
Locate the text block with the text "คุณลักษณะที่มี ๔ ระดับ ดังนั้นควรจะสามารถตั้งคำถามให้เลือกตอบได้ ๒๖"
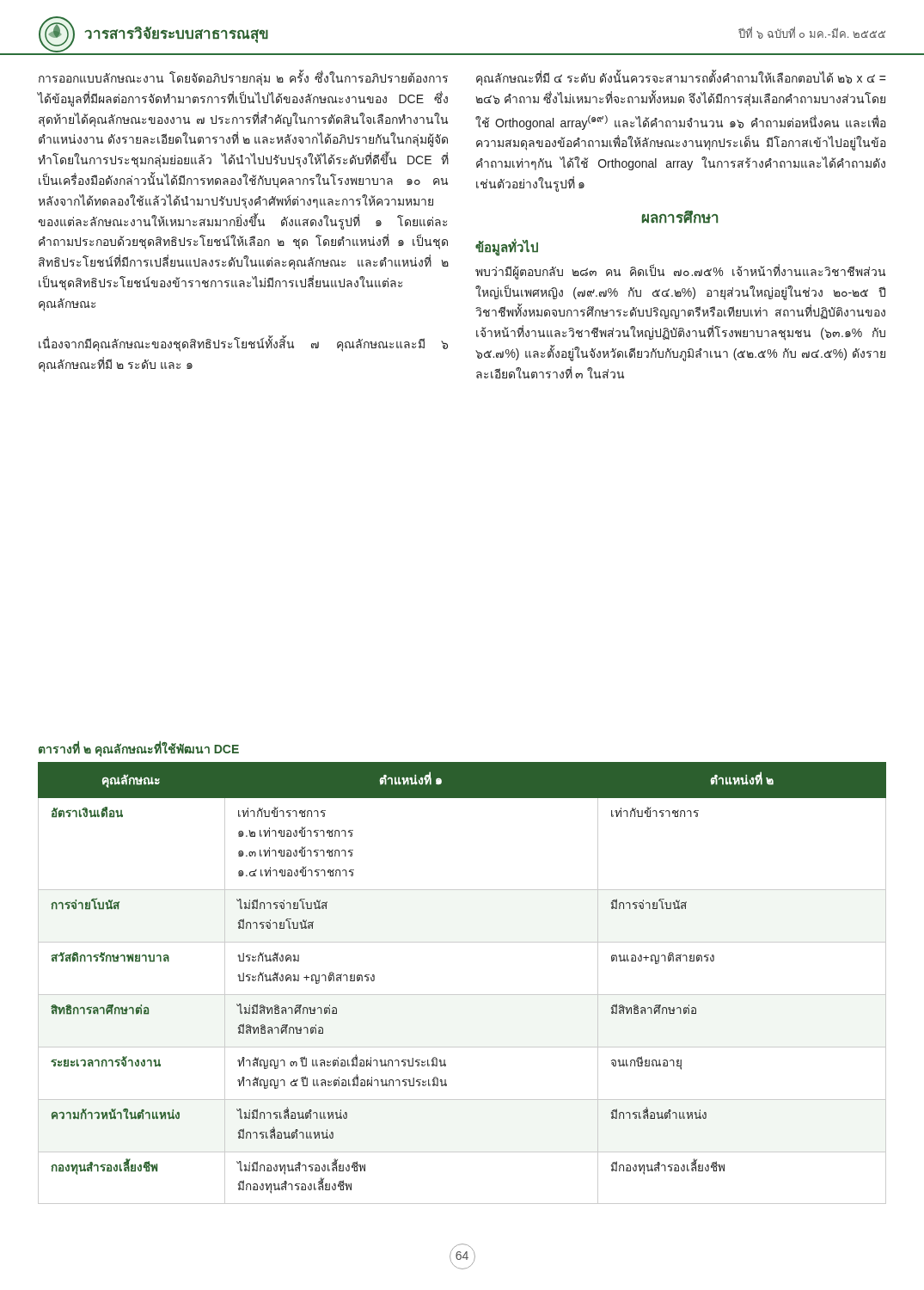click(x=681, y=131)
